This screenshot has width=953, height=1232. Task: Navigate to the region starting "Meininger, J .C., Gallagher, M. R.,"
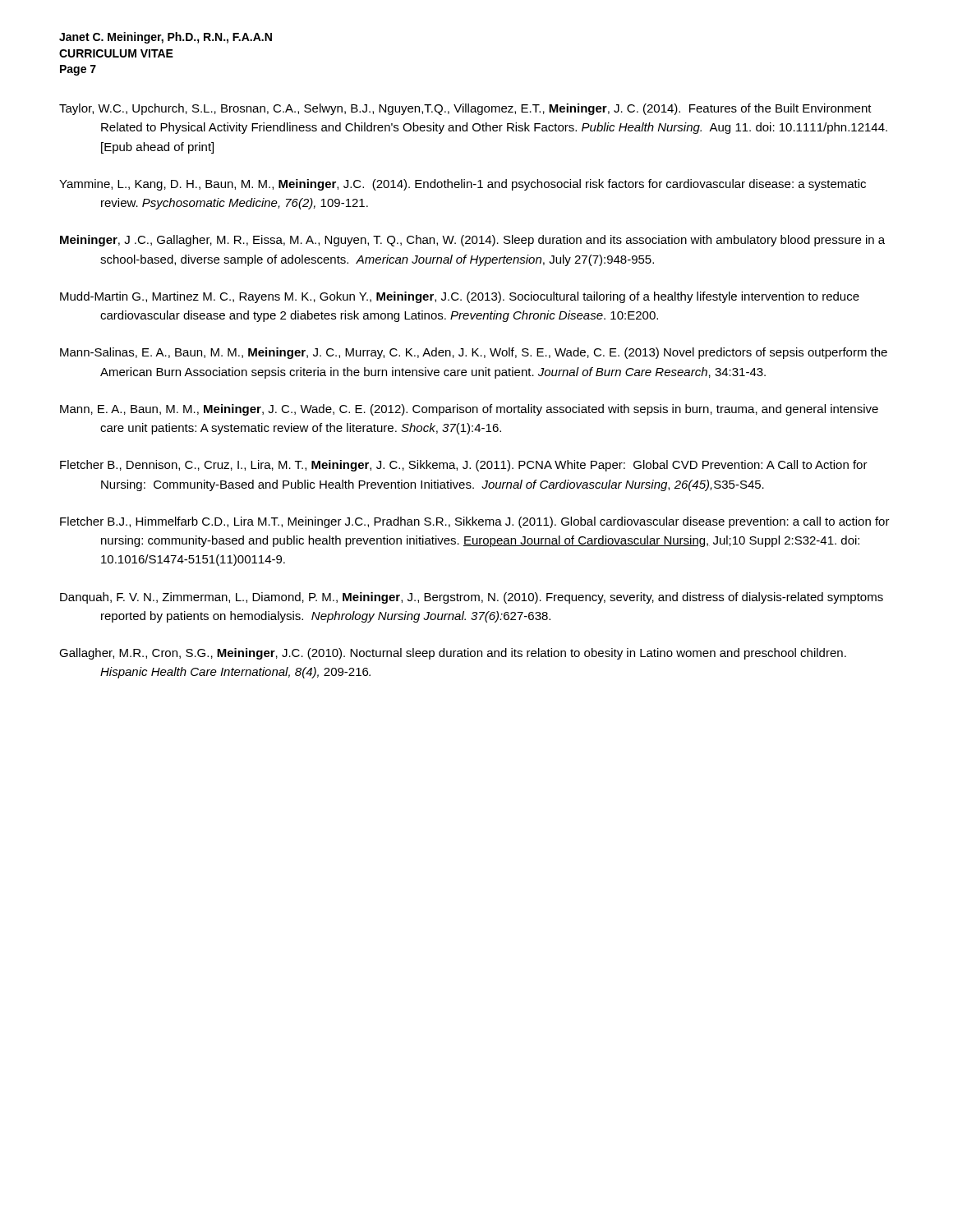pyautogui.click(x=476, y=249)
